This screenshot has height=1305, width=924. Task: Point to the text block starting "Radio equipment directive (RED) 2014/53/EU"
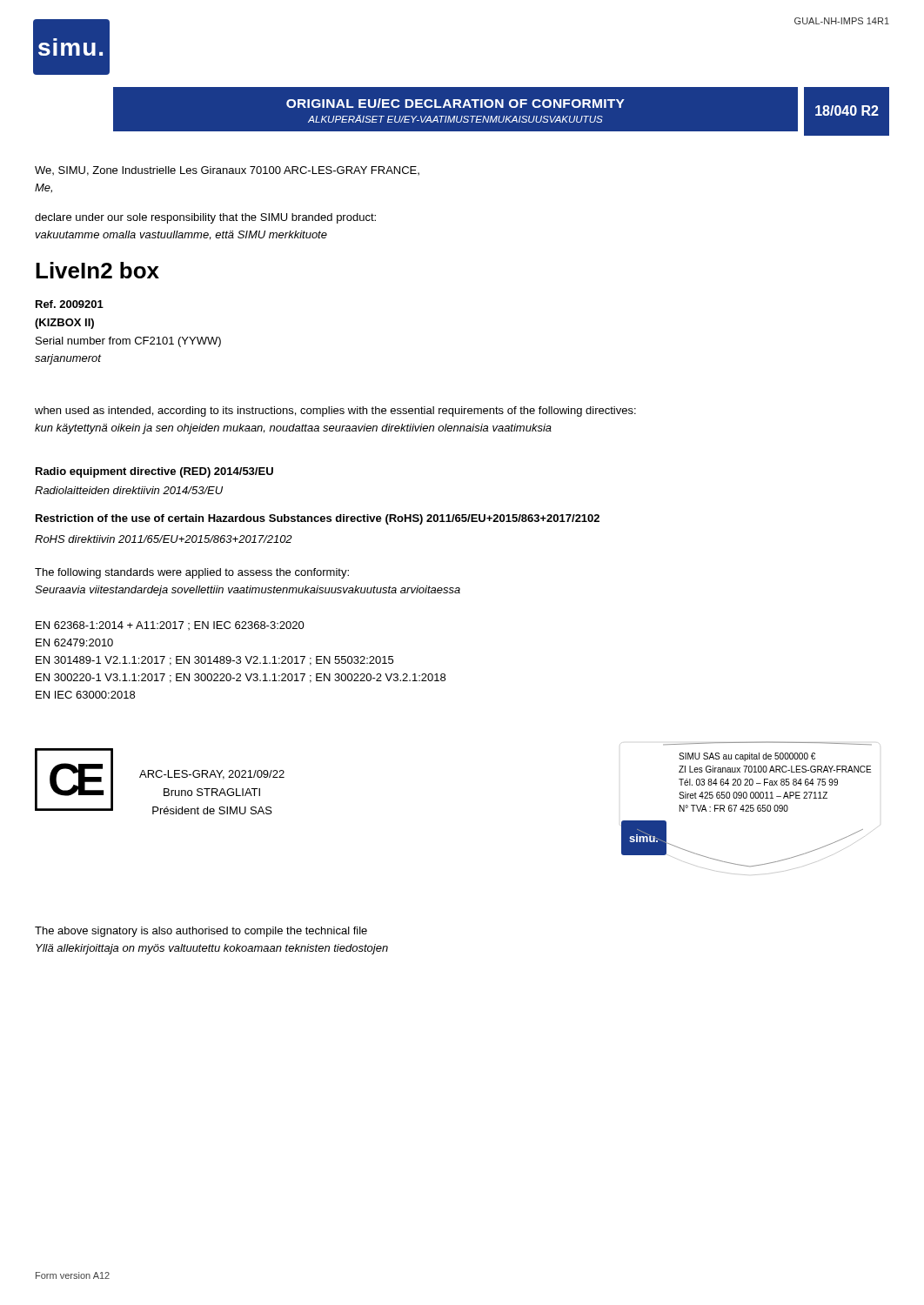click(x=154, y=471)
